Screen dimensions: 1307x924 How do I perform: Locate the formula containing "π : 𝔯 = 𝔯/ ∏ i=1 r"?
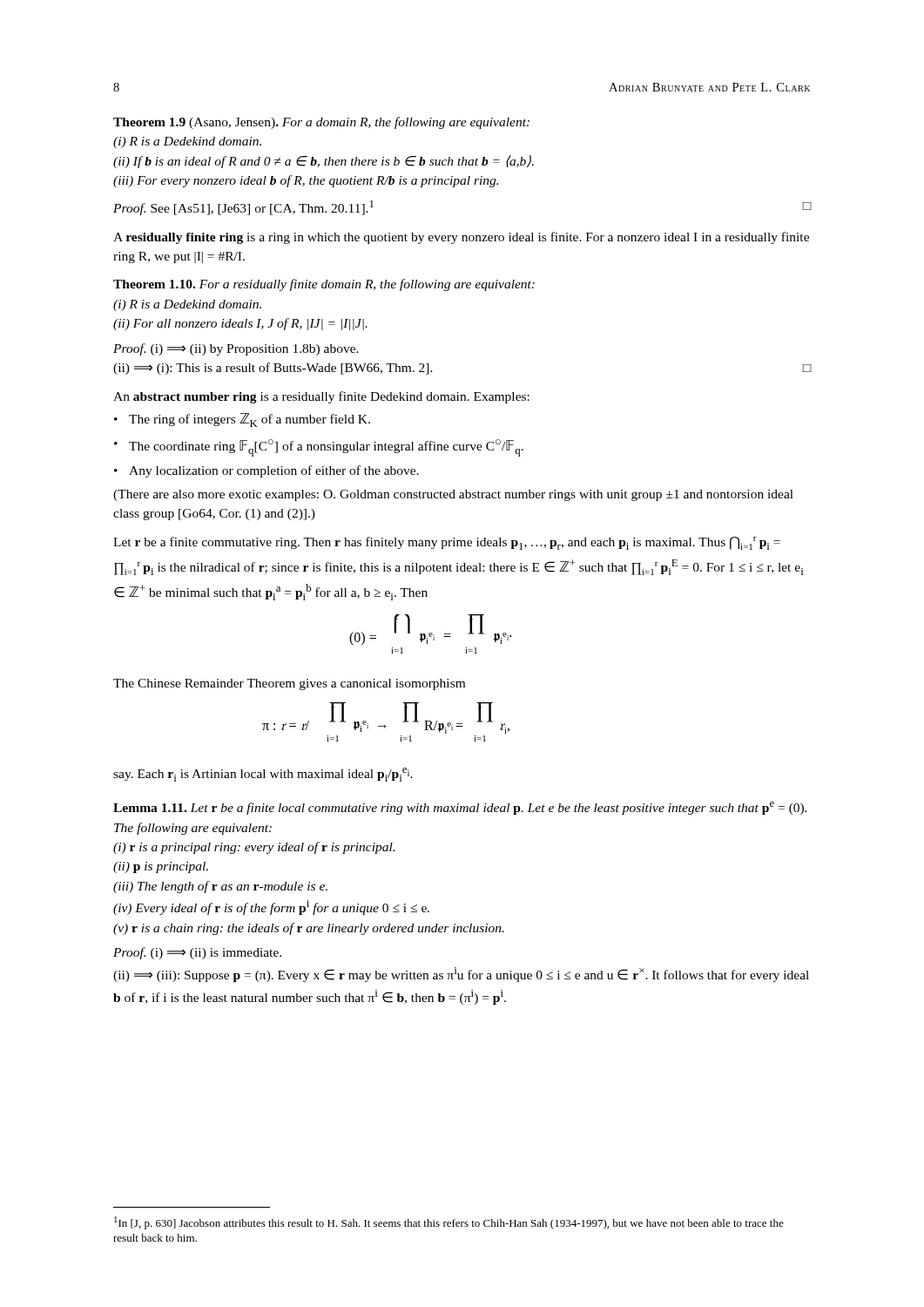[x=462, y=727]
